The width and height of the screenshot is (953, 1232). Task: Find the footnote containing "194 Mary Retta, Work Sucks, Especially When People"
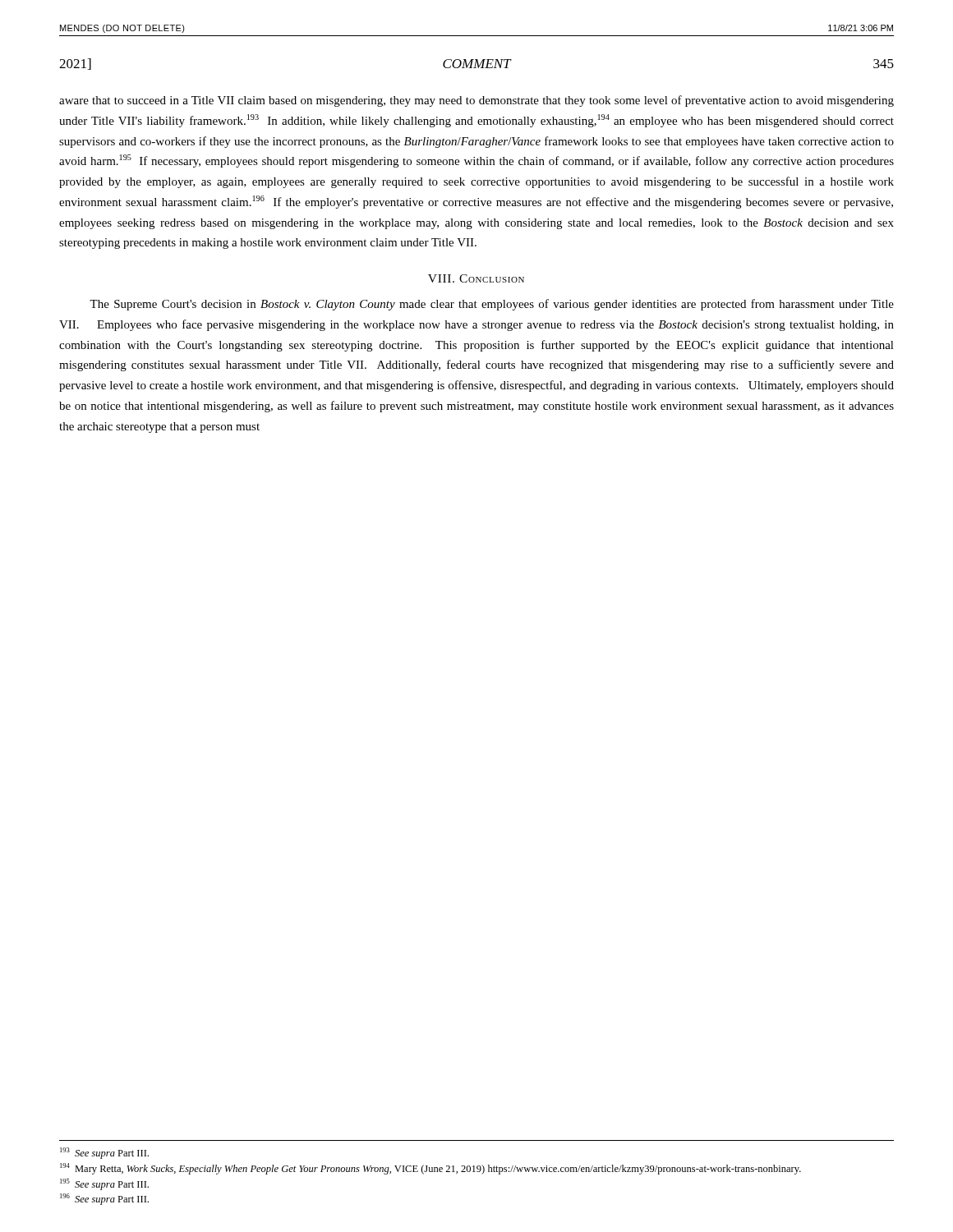tap(476, 1169)
